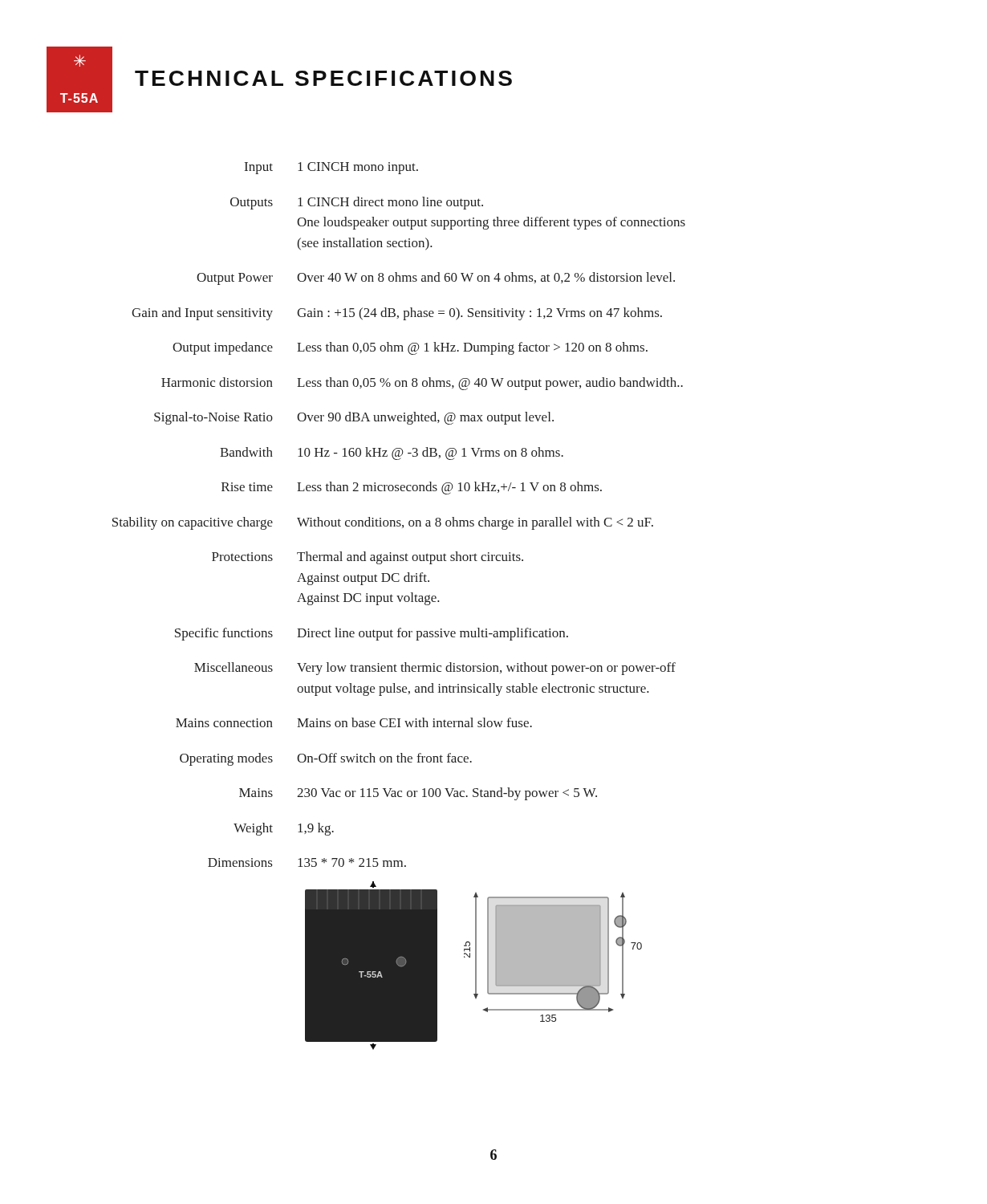Viewport: 987px width, 1204px height.
Task: Find the block on this page that starts "Specific functions Direct"
Action: [494, 633]
